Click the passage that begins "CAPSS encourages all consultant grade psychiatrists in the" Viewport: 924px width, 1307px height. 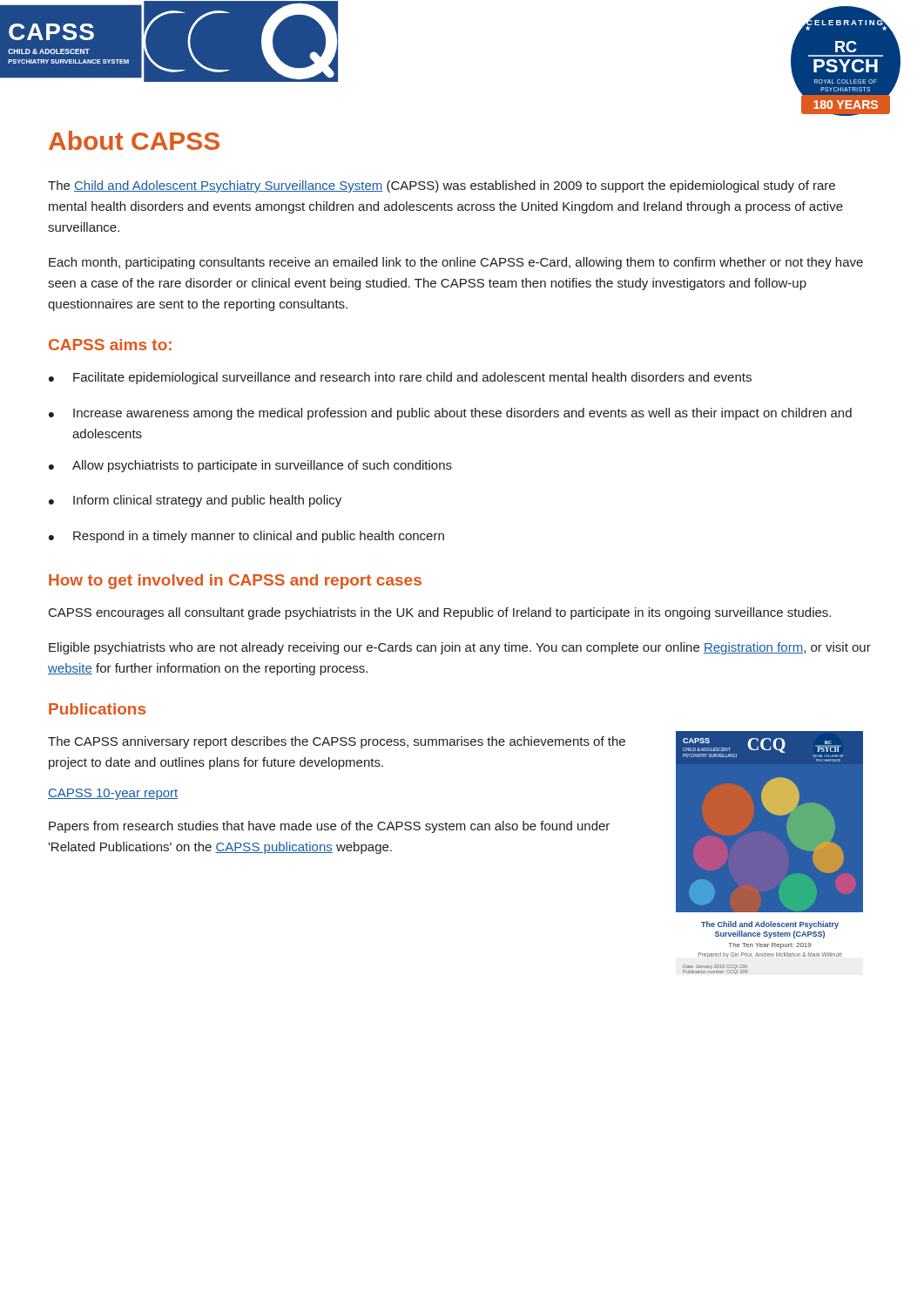click(440, 612)
